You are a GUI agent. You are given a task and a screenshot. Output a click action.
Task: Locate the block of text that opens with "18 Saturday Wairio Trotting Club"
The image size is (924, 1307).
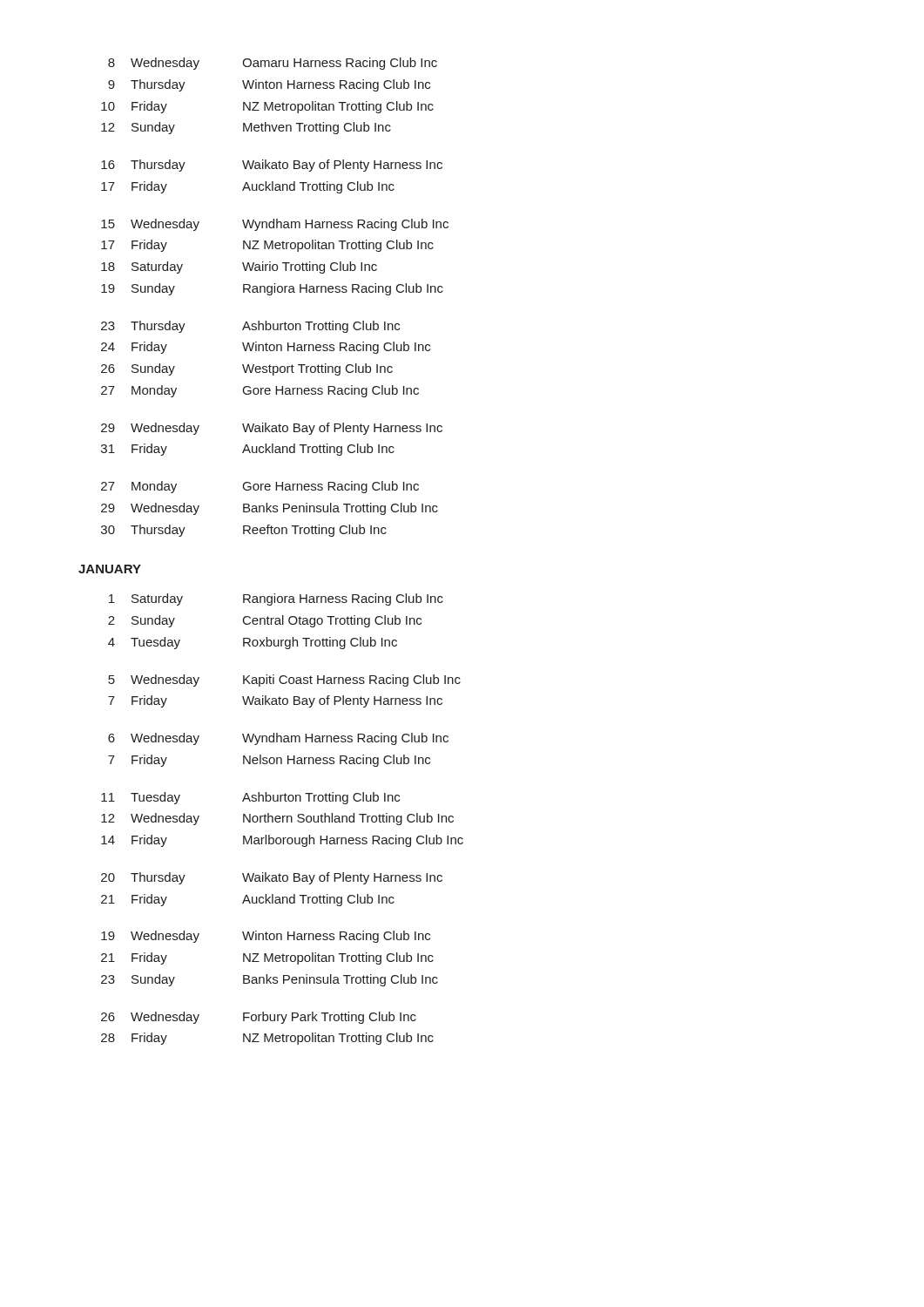[x=239, y=267]
